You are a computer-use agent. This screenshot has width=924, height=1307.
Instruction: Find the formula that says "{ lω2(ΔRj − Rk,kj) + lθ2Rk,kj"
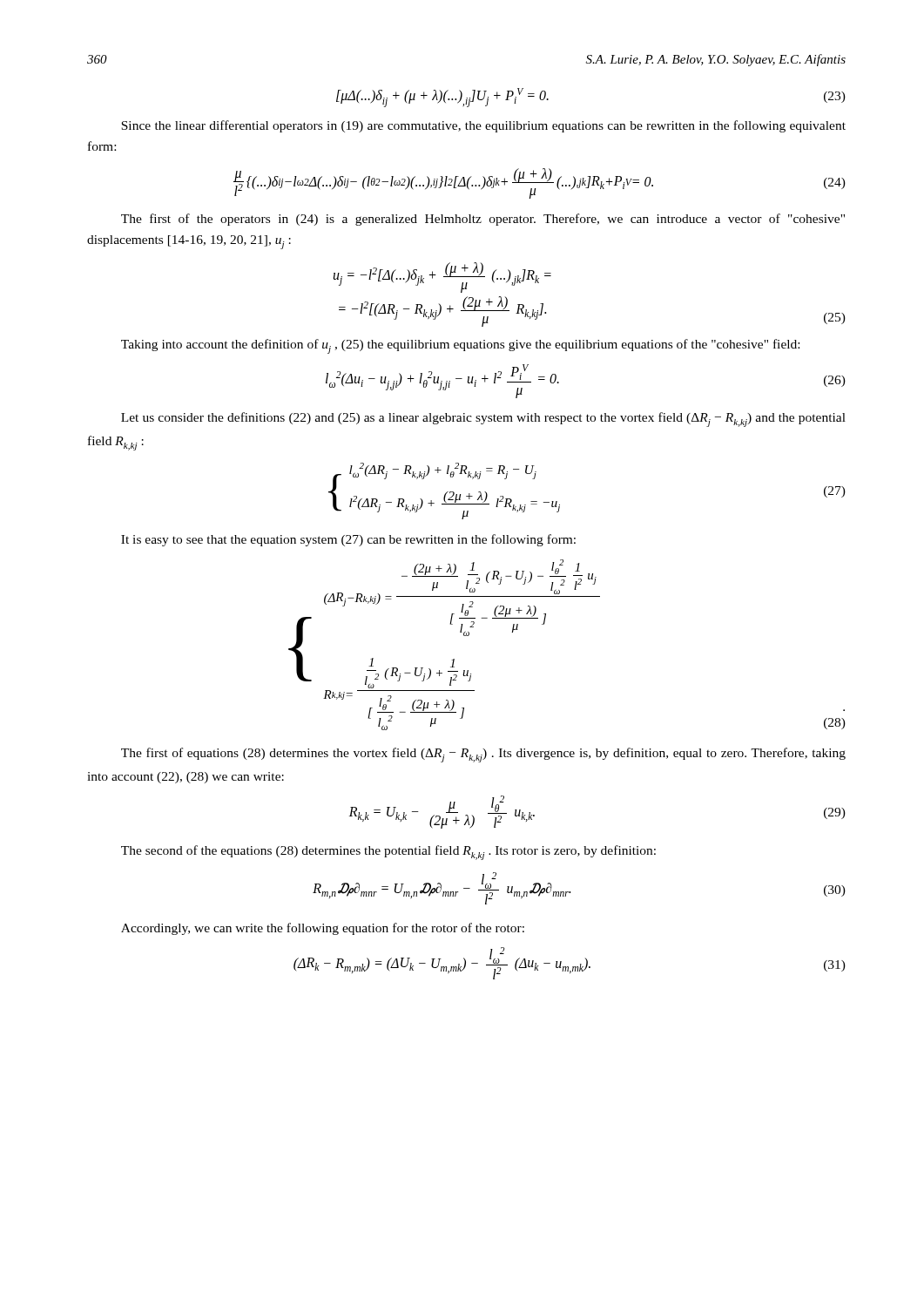(x=466, y=490)
